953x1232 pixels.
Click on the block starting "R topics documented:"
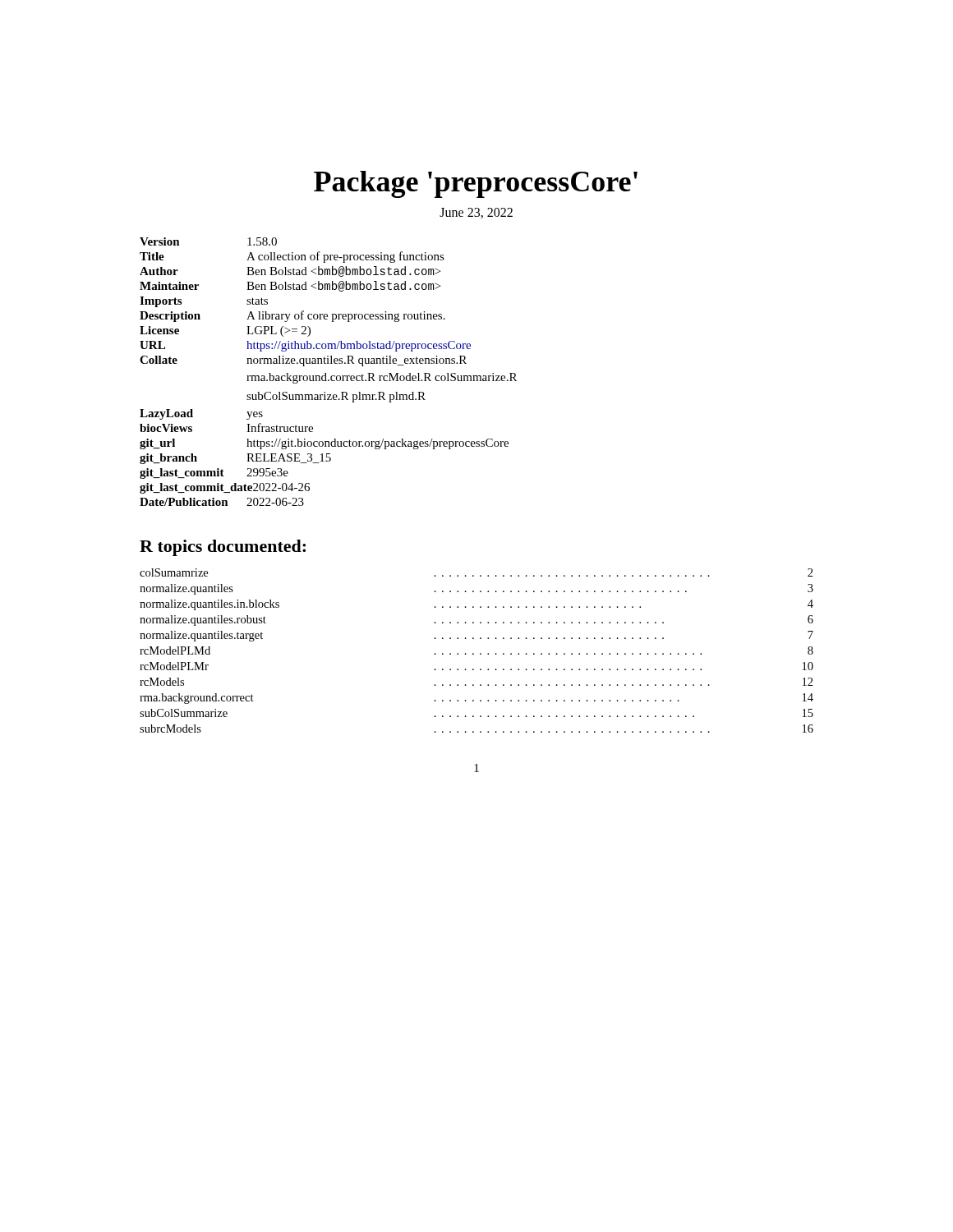pos(224,546)
